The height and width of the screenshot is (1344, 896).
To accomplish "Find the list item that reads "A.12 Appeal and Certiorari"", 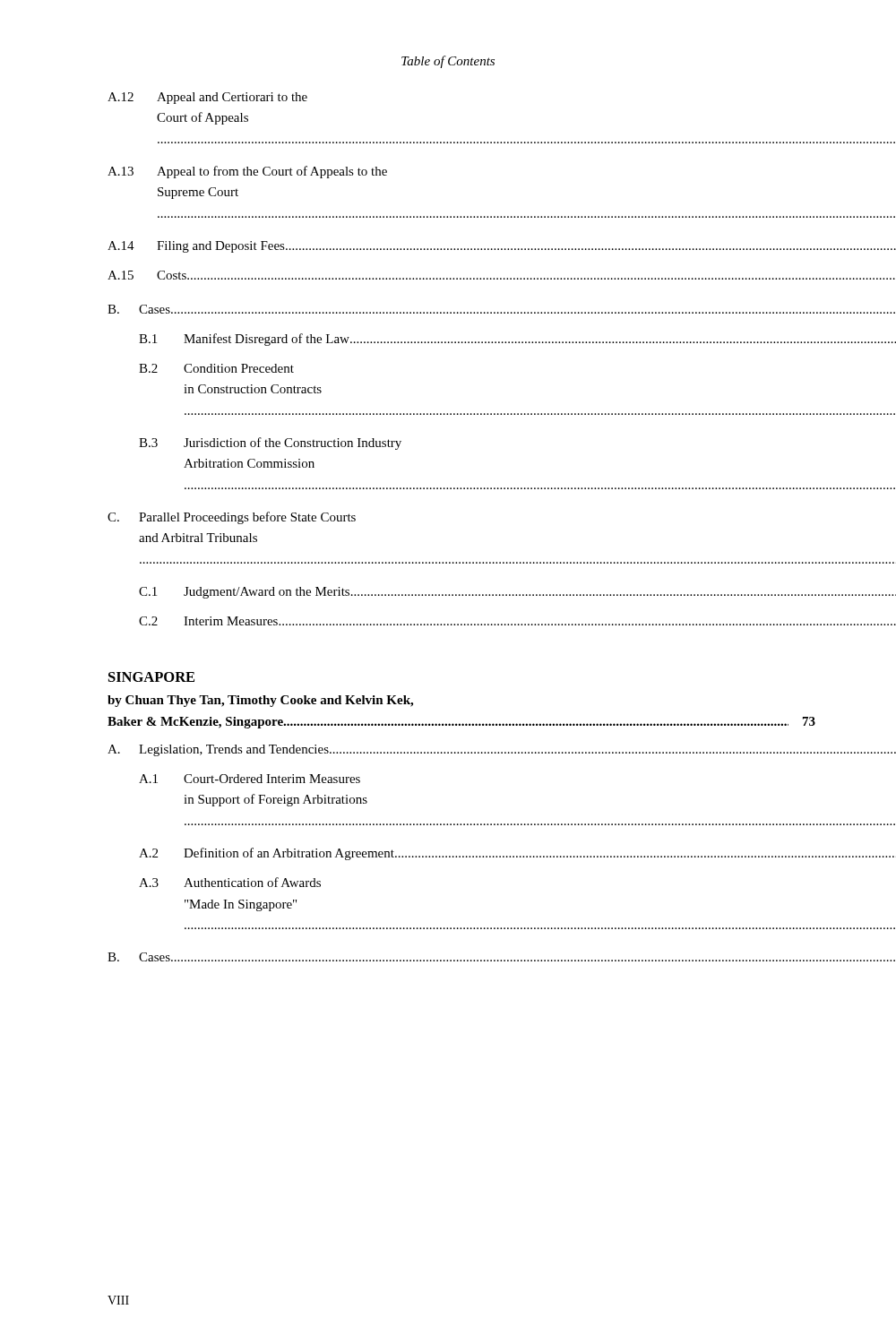I will [x=207, y=98].
